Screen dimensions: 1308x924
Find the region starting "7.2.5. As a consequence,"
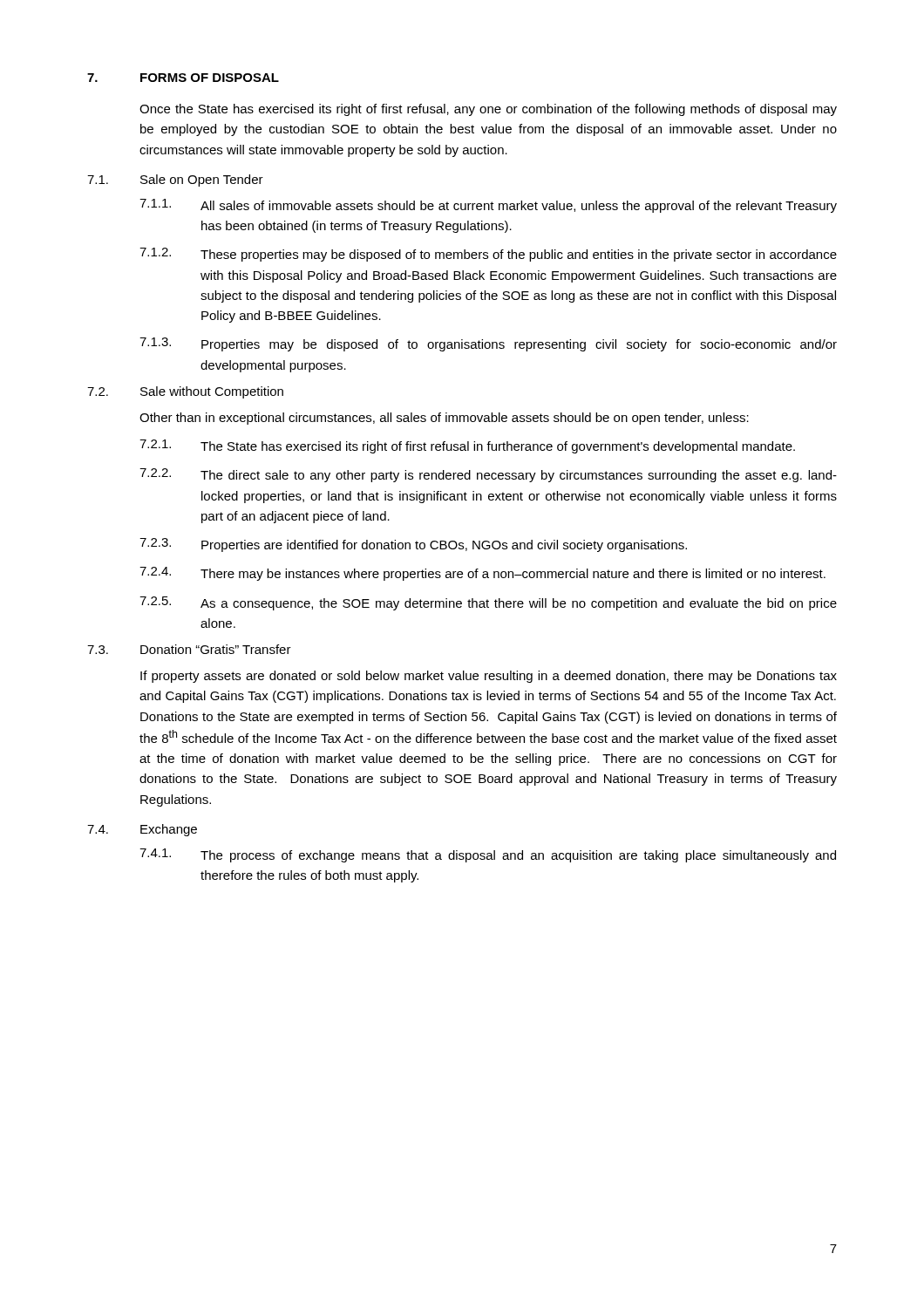coord(488,613)
